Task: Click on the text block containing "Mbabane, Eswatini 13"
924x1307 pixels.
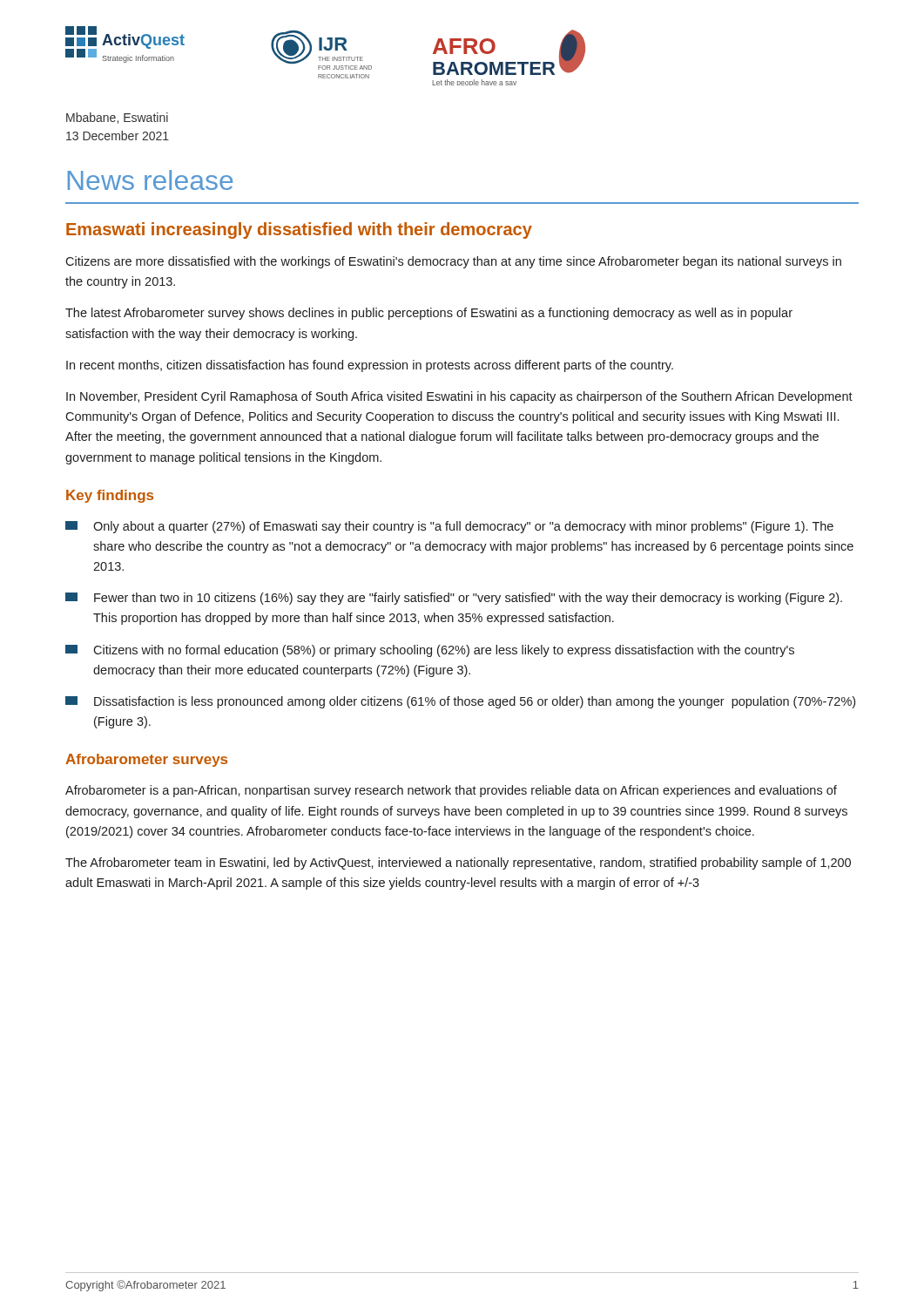Action: tap(117, 127)
